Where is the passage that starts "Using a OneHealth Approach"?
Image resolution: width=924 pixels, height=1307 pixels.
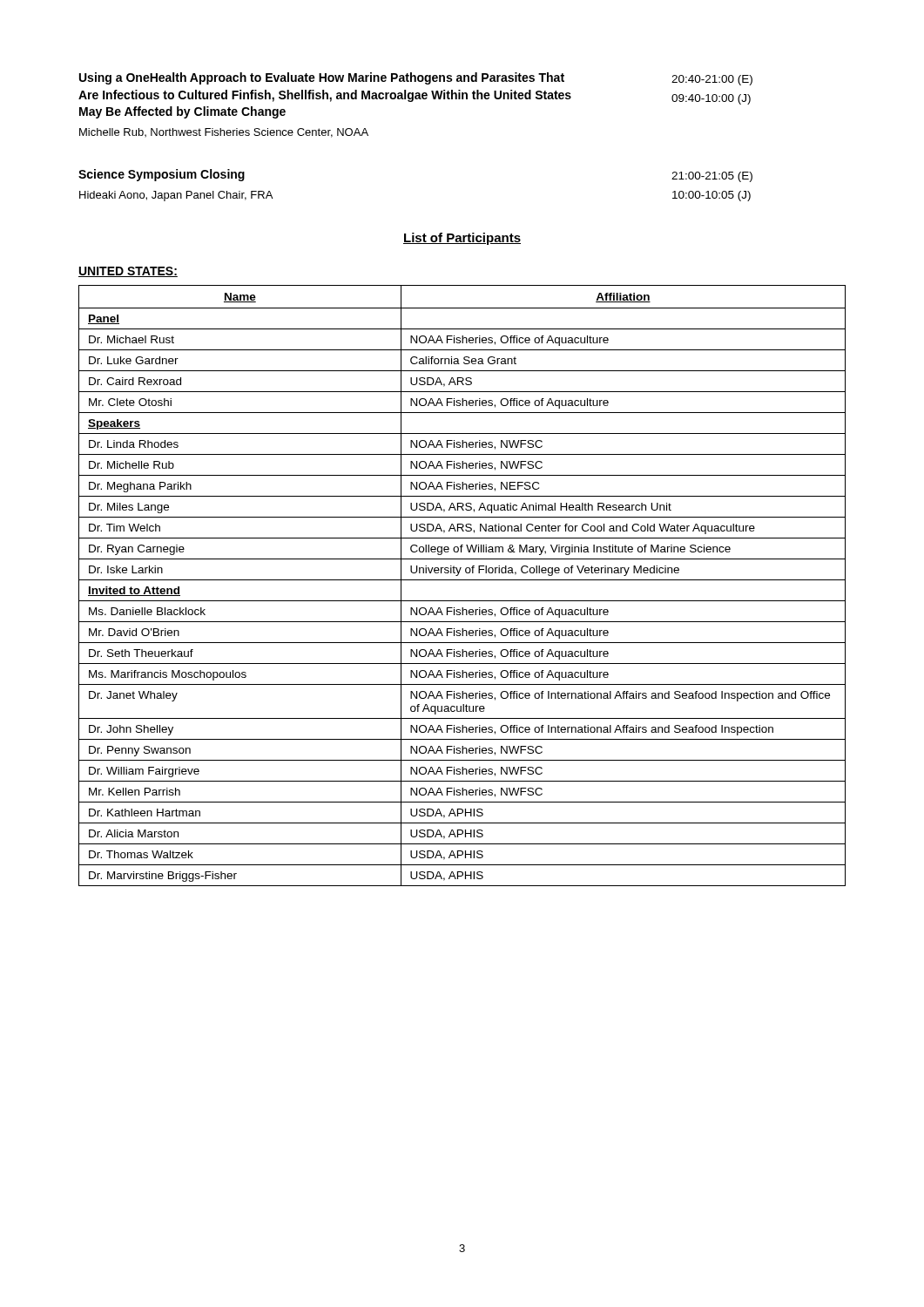point(462,105)
